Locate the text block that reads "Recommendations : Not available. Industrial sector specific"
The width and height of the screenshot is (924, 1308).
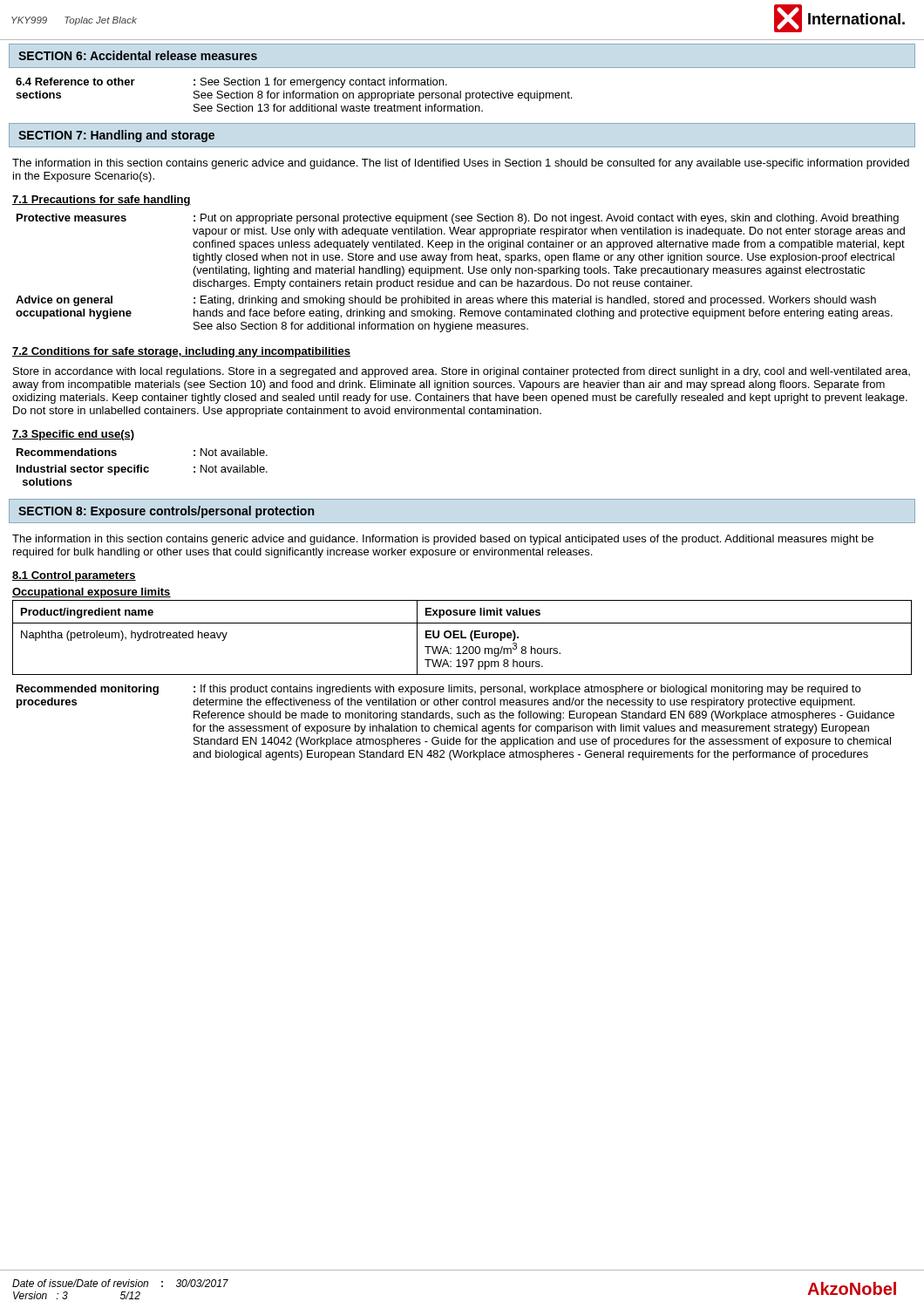tap(142, 467)
